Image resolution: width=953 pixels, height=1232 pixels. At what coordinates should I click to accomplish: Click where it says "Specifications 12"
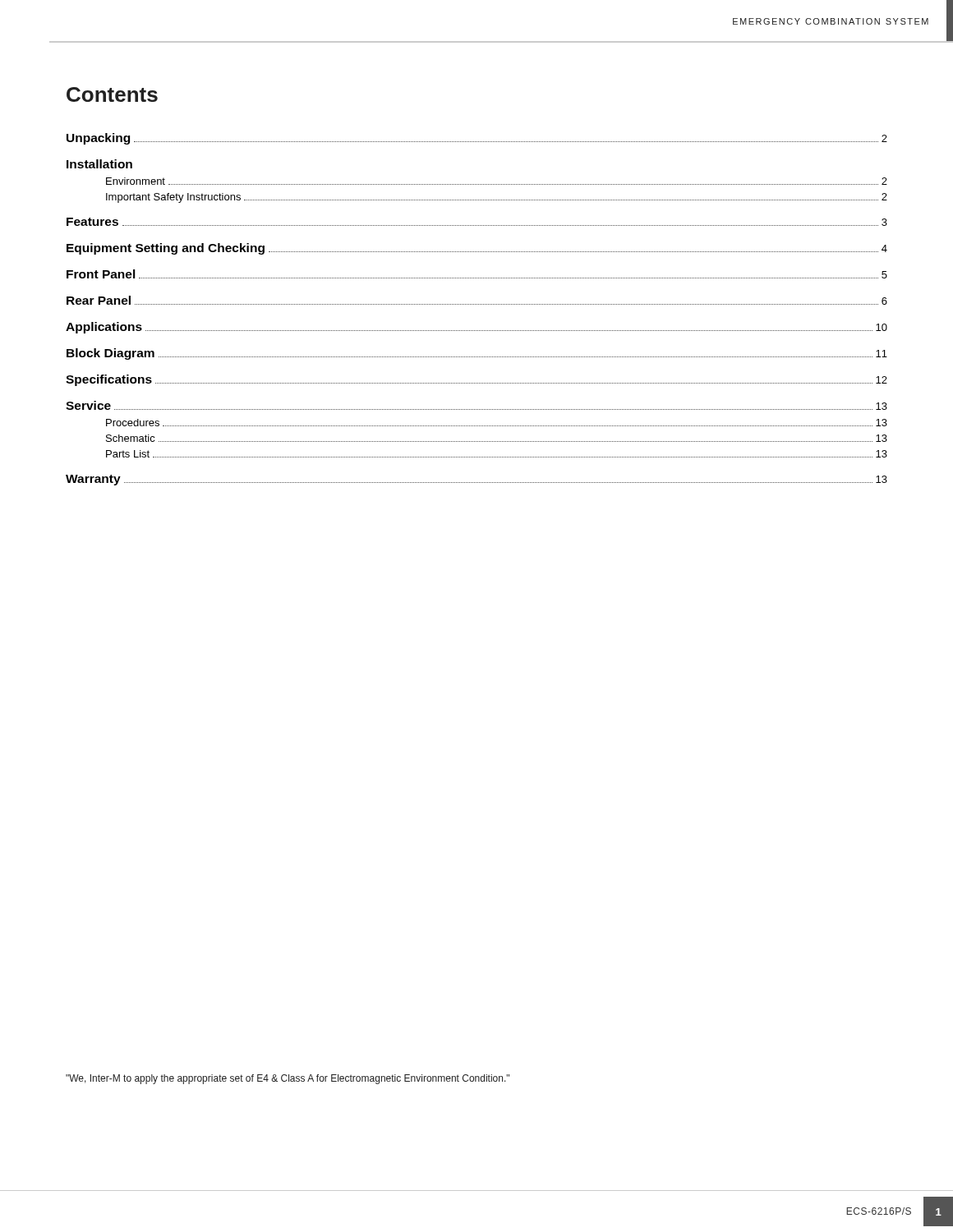tap(476, 379)
